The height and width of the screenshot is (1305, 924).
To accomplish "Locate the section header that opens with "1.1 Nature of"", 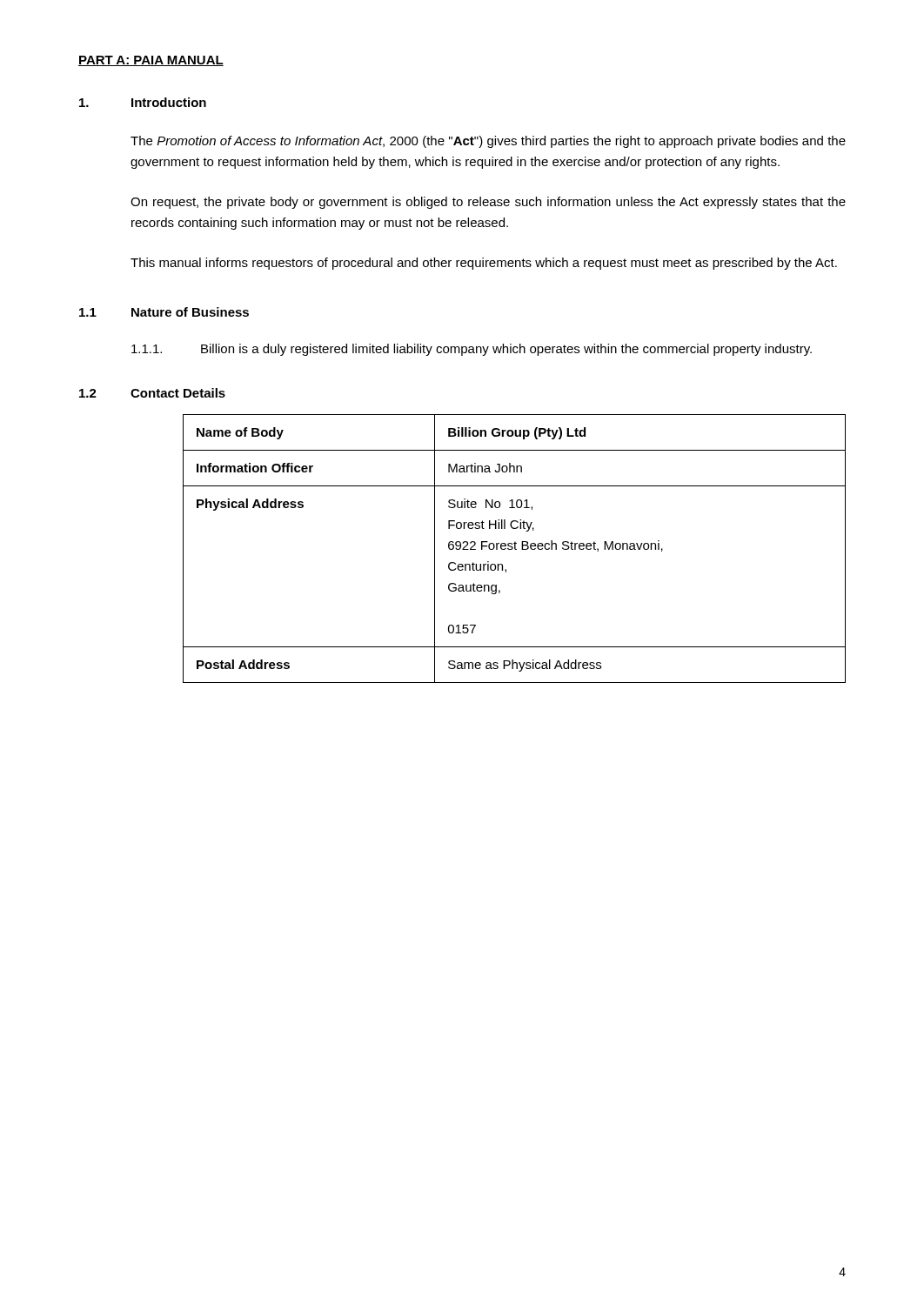I will tap(164, 312).
